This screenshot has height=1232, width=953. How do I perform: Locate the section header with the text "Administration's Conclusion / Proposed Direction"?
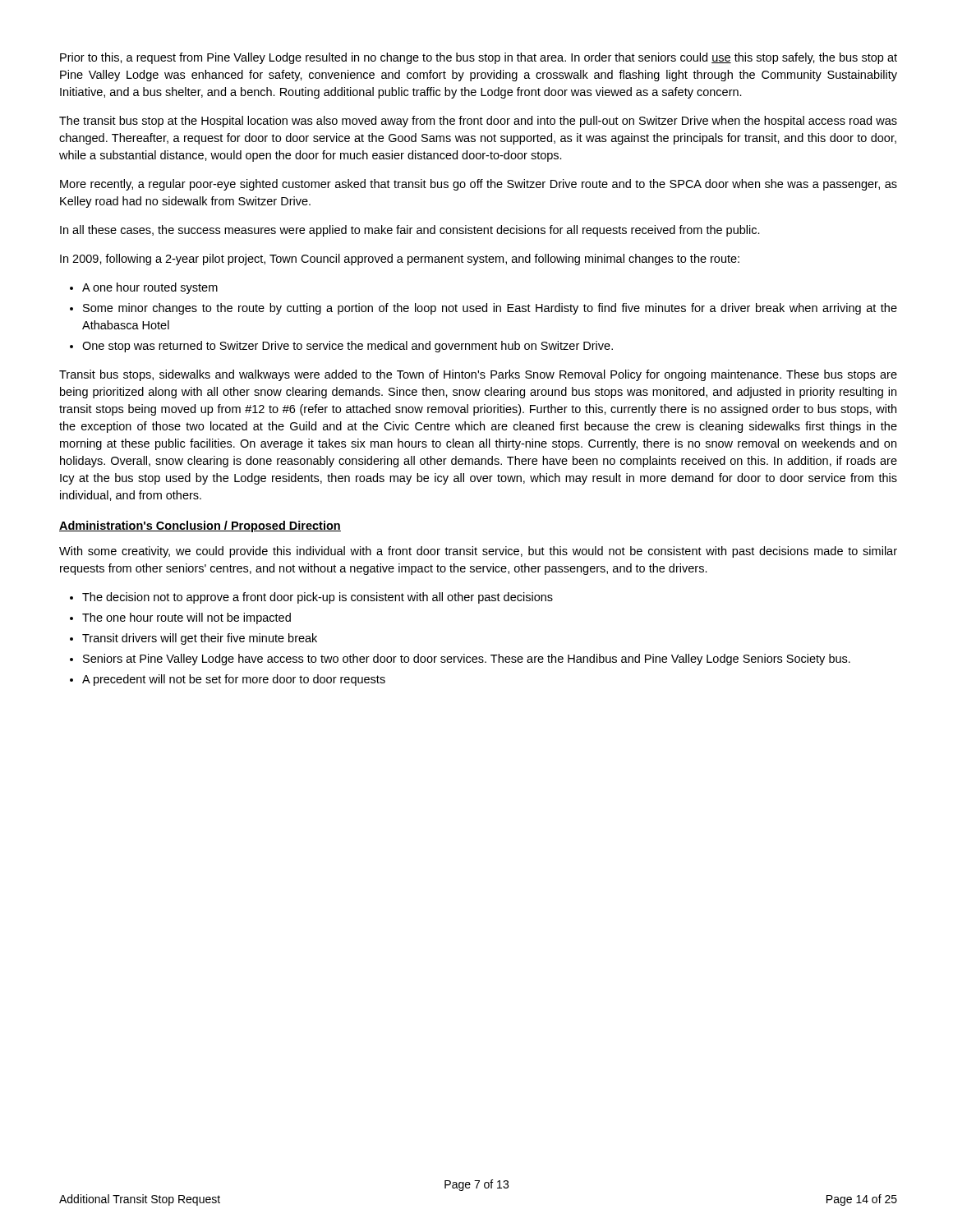(200, 526)
